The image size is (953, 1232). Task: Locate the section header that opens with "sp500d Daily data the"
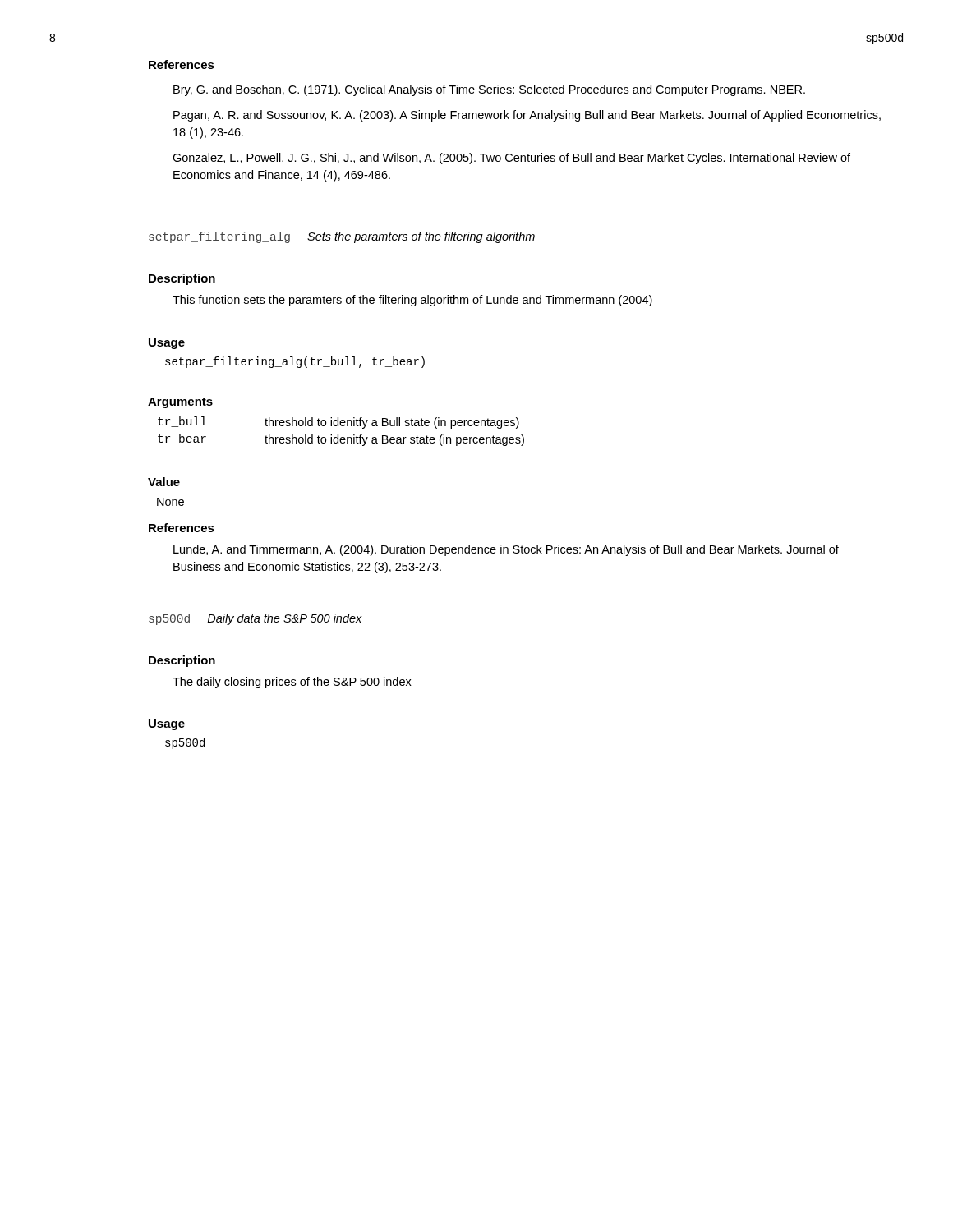(x=255, y=619)
